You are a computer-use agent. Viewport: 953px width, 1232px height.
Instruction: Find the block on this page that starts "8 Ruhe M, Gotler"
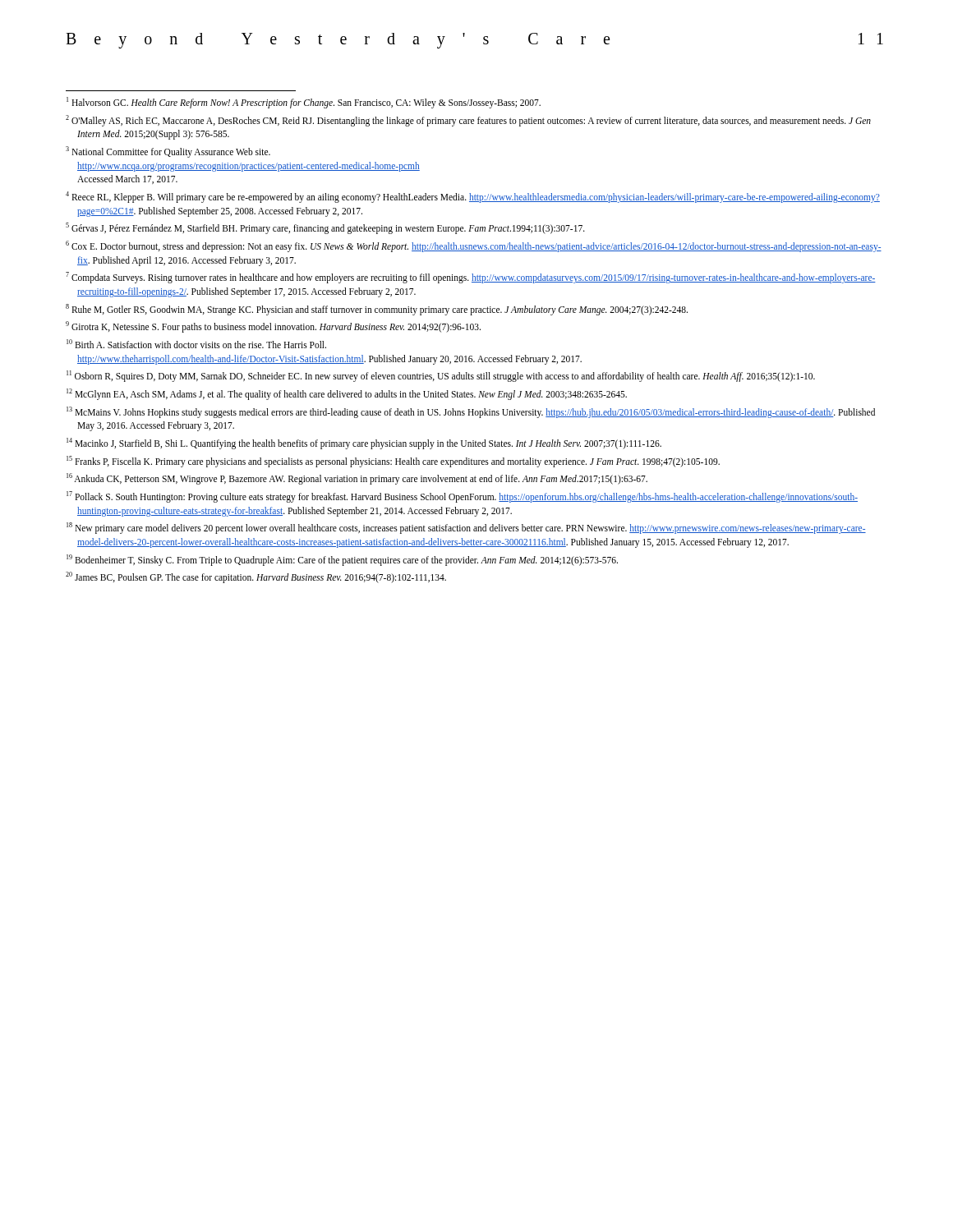[x=377, y=309]
